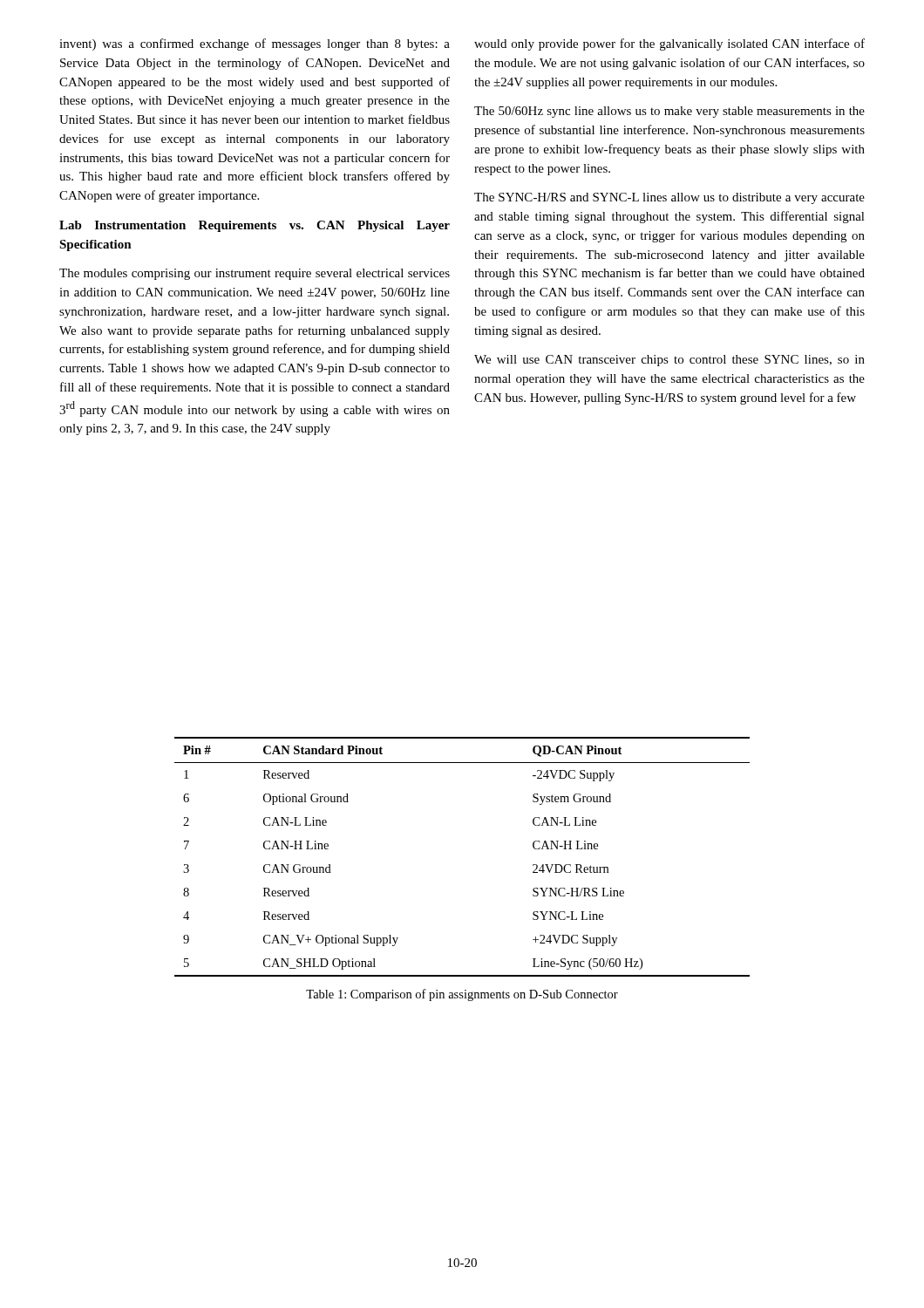Click on the text block starting "The modules comprising our instrument require"

[x=255, y=352]
